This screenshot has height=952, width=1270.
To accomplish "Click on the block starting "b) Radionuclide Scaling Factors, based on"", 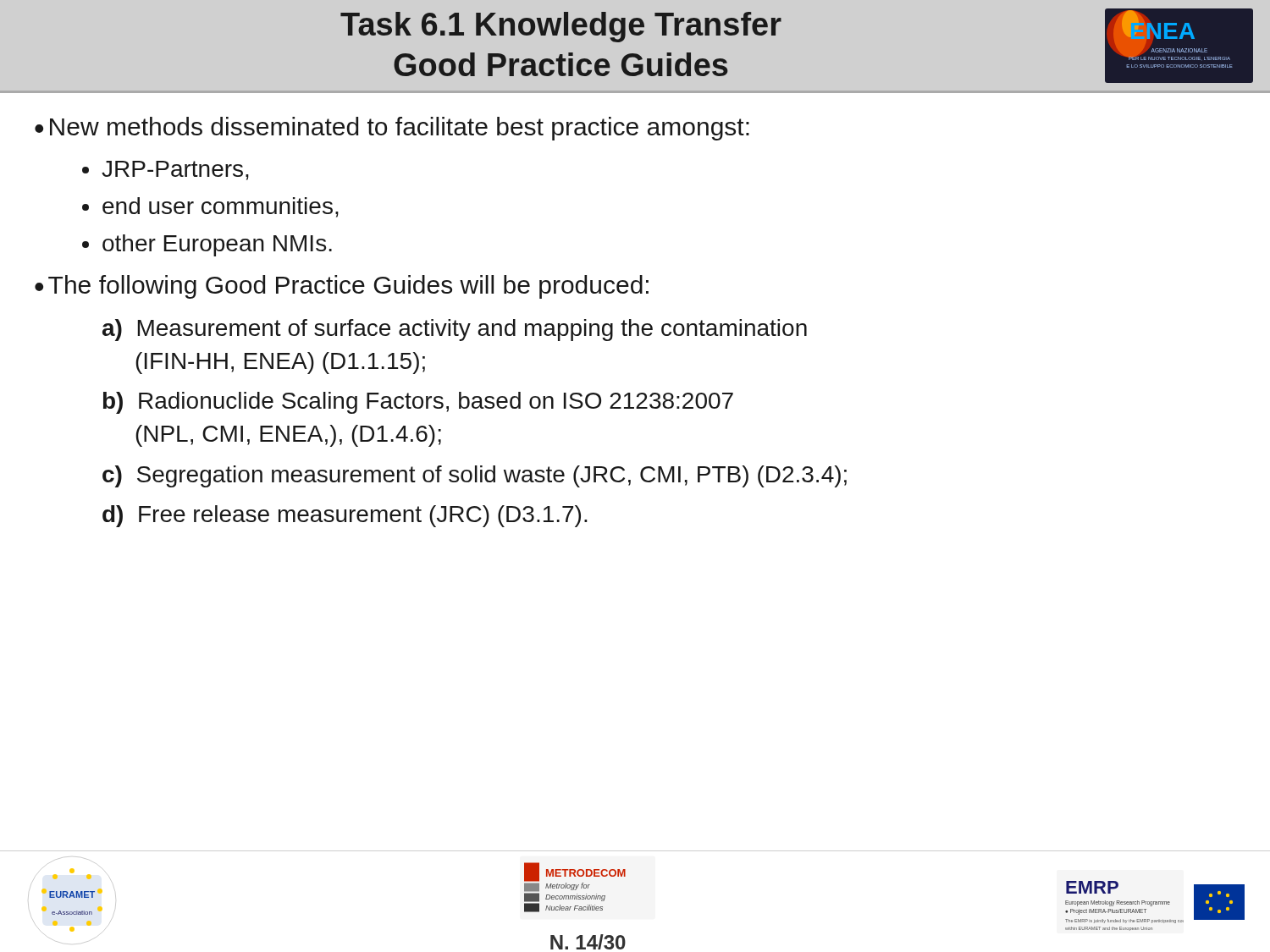I will point(418,417).
